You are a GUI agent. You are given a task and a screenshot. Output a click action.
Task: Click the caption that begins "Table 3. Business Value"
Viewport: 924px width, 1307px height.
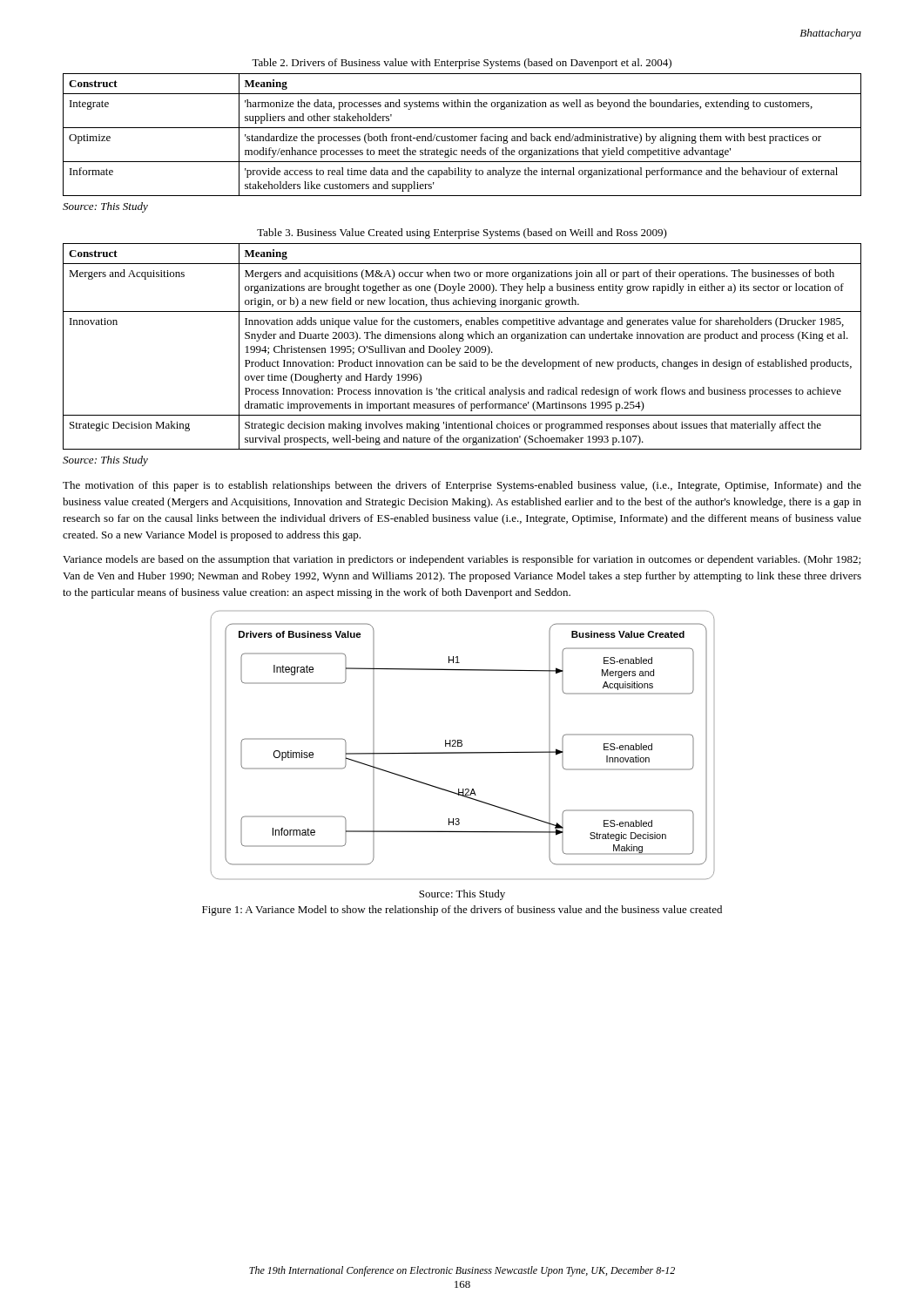pyautogui.click(x=462, y=232)
